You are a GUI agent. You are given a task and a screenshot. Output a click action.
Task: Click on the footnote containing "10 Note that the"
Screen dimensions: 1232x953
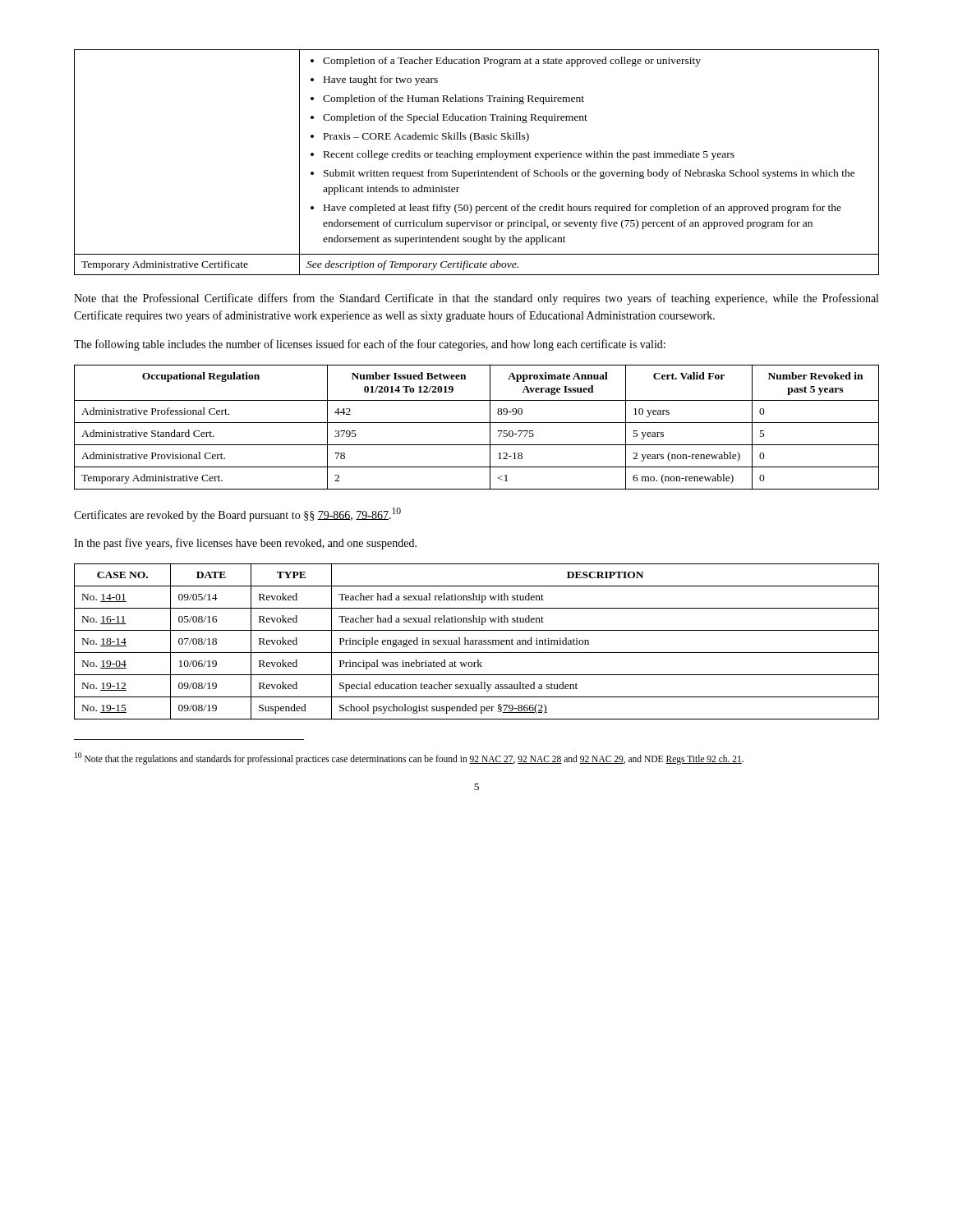(476, 753)
